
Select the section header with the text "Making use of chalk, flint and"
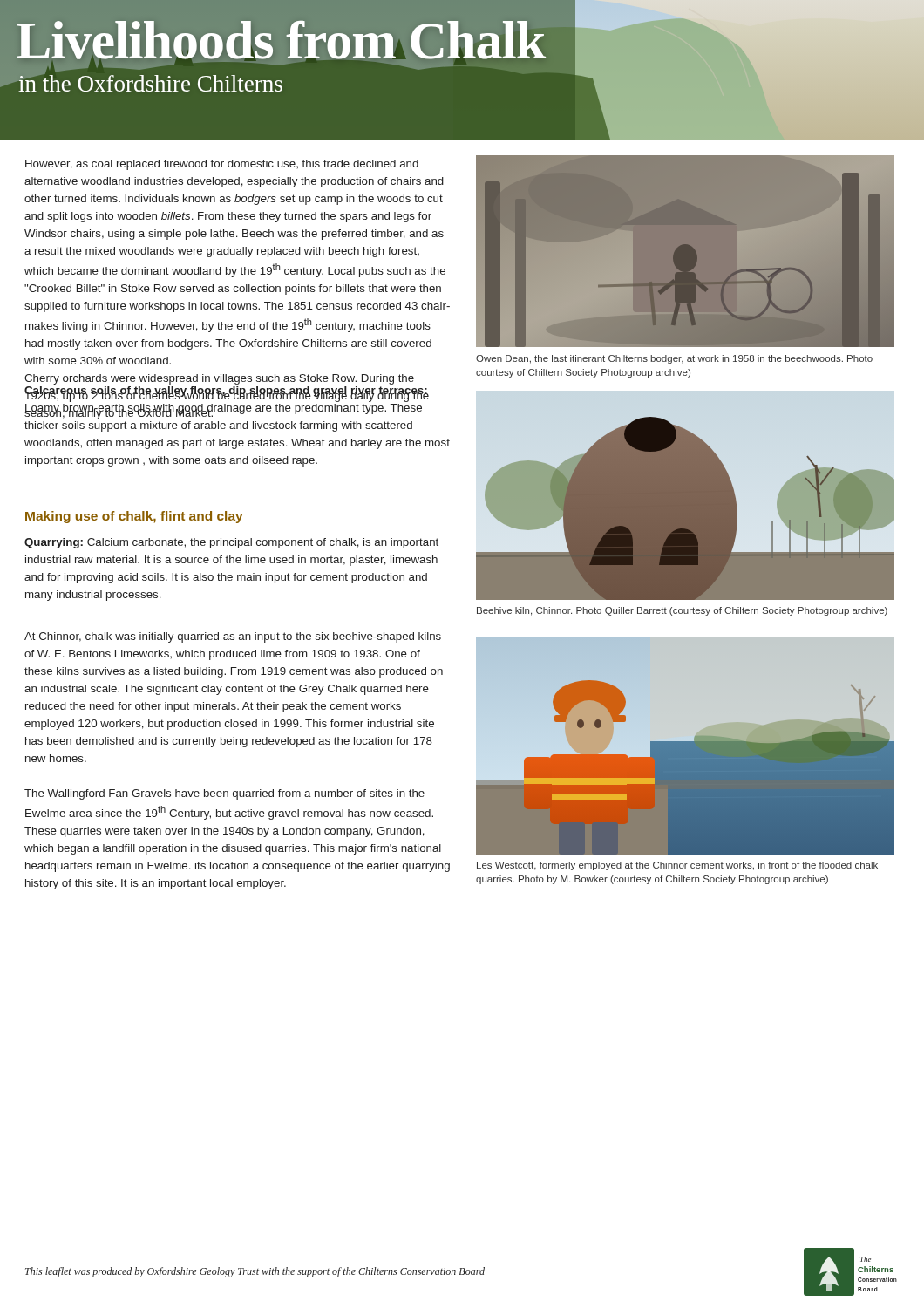238,516
